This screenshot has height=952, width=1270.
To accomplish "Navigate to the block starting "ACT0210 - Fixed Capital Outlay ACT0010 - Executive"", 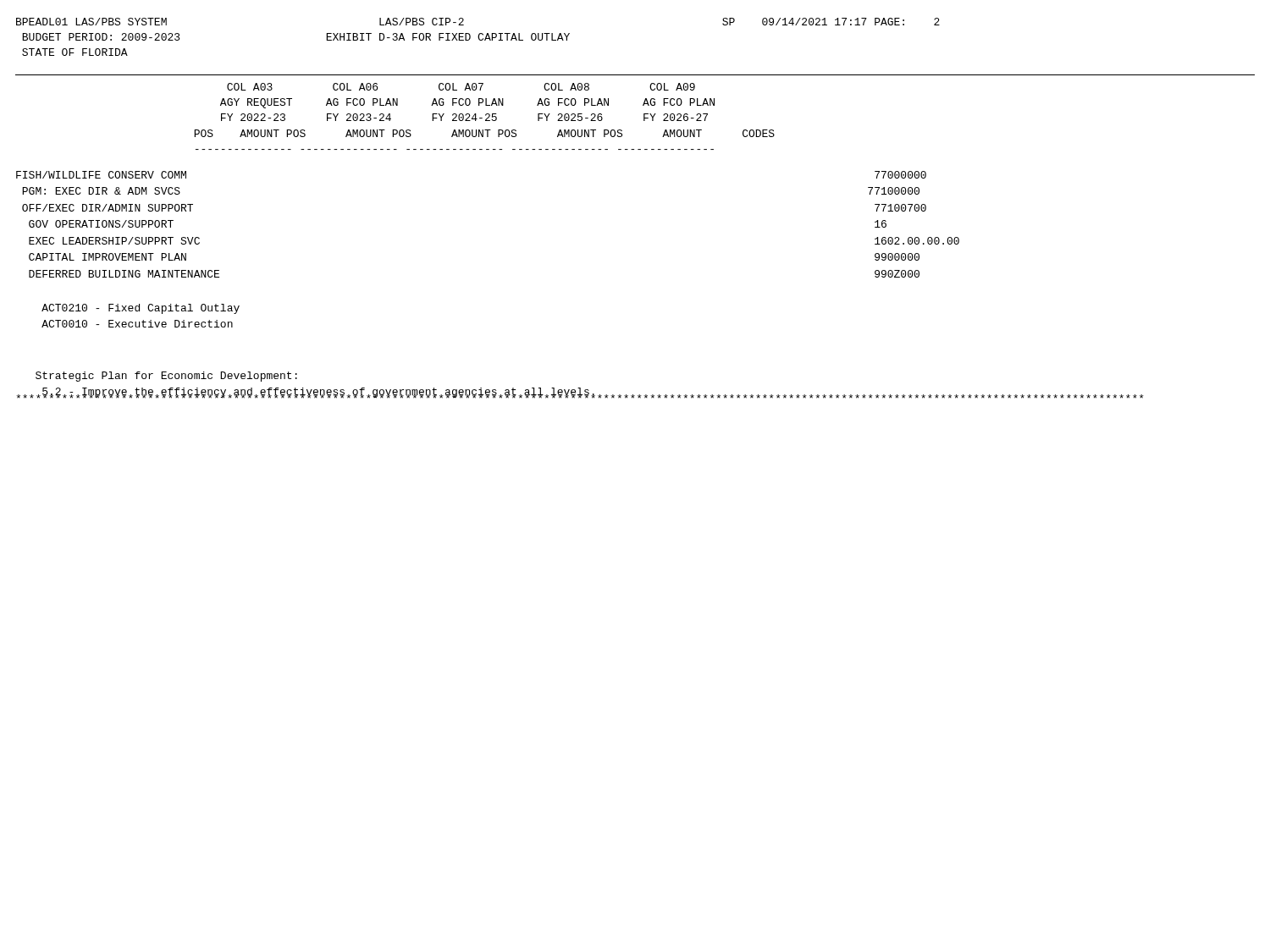I will 128,325.
